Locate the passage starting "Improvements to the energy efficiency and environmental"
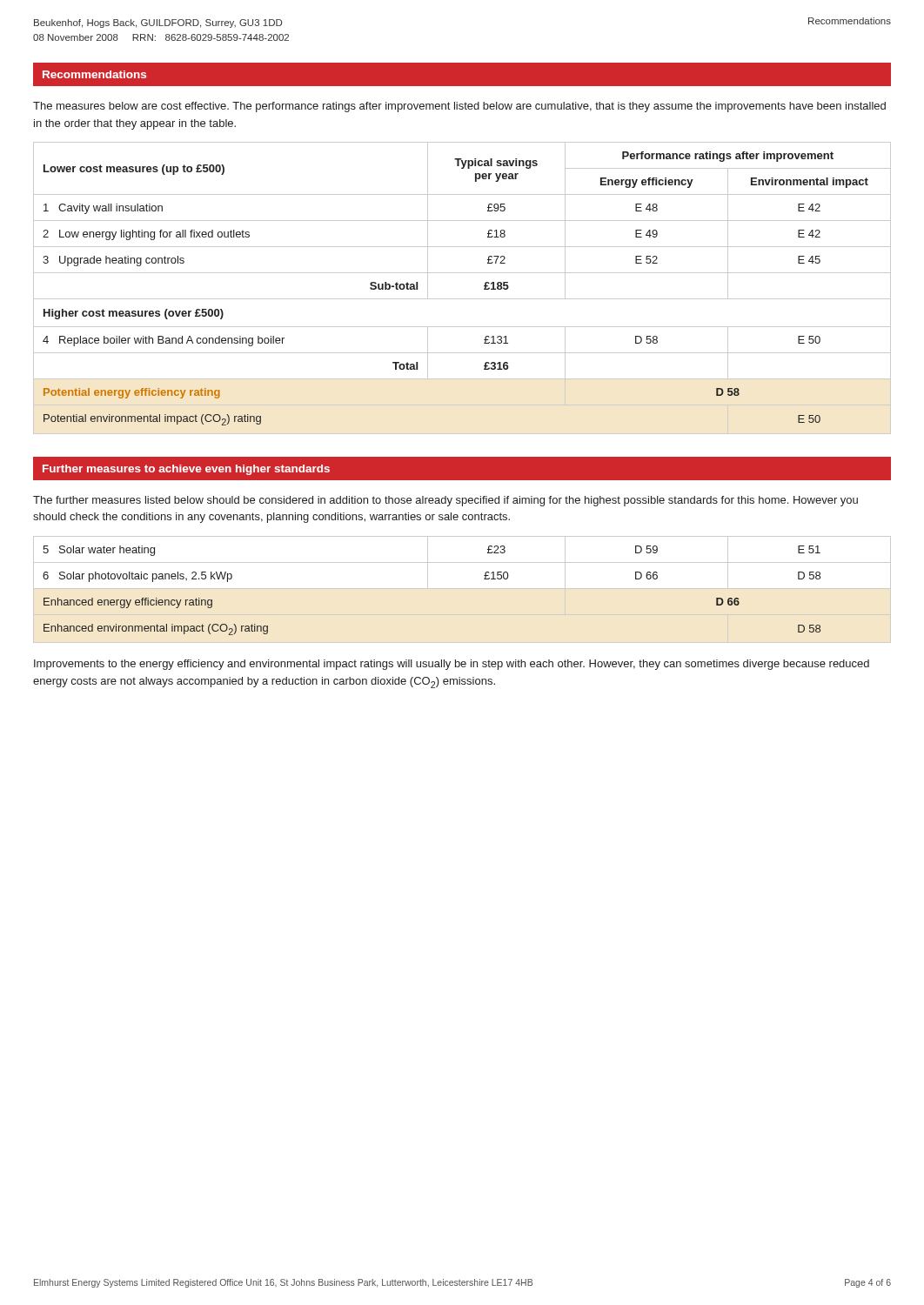 (x=462, y=673)
